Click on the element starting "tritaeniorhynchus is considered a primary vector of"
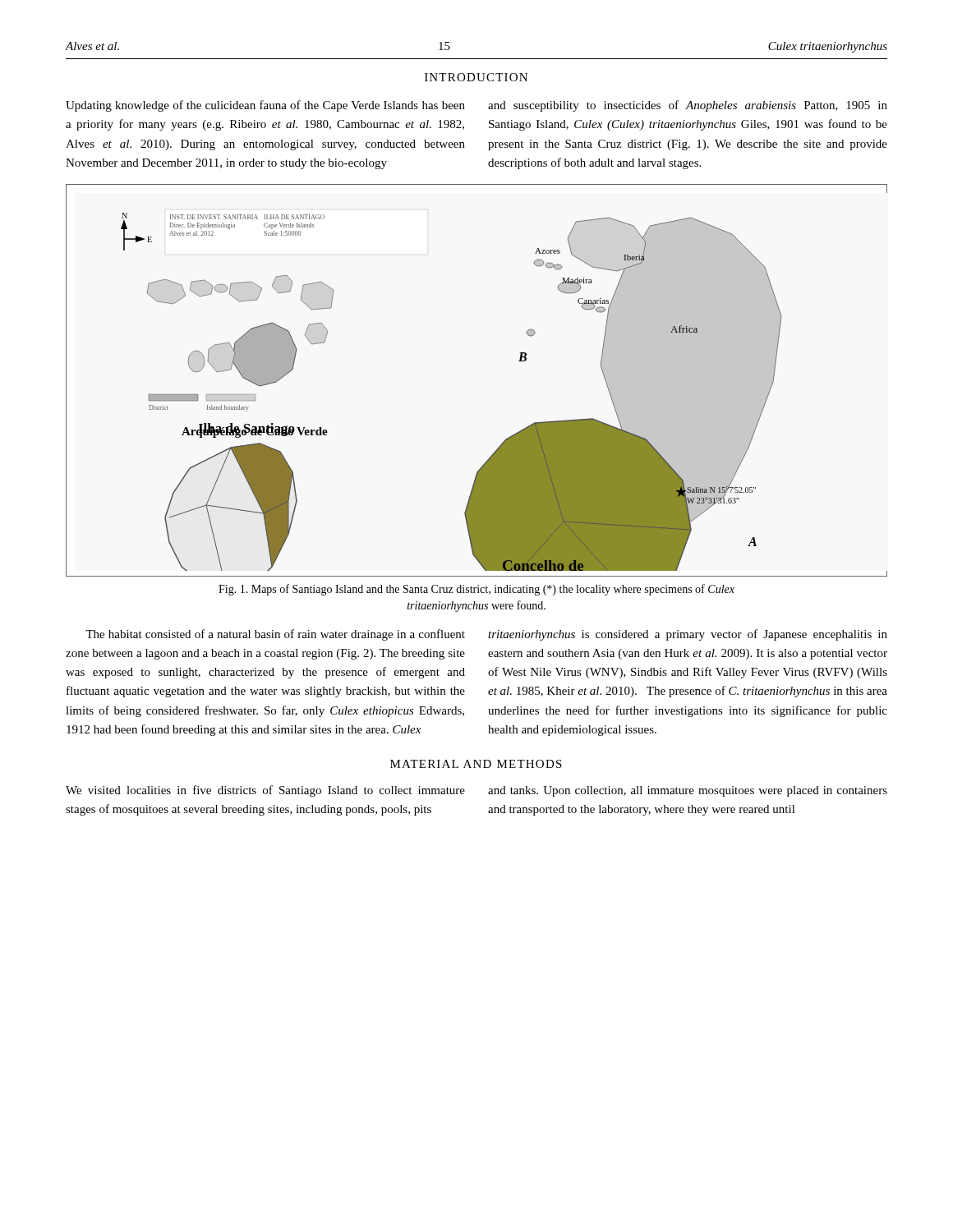This screenshot has width=953, height=1232. click(688, 681)
